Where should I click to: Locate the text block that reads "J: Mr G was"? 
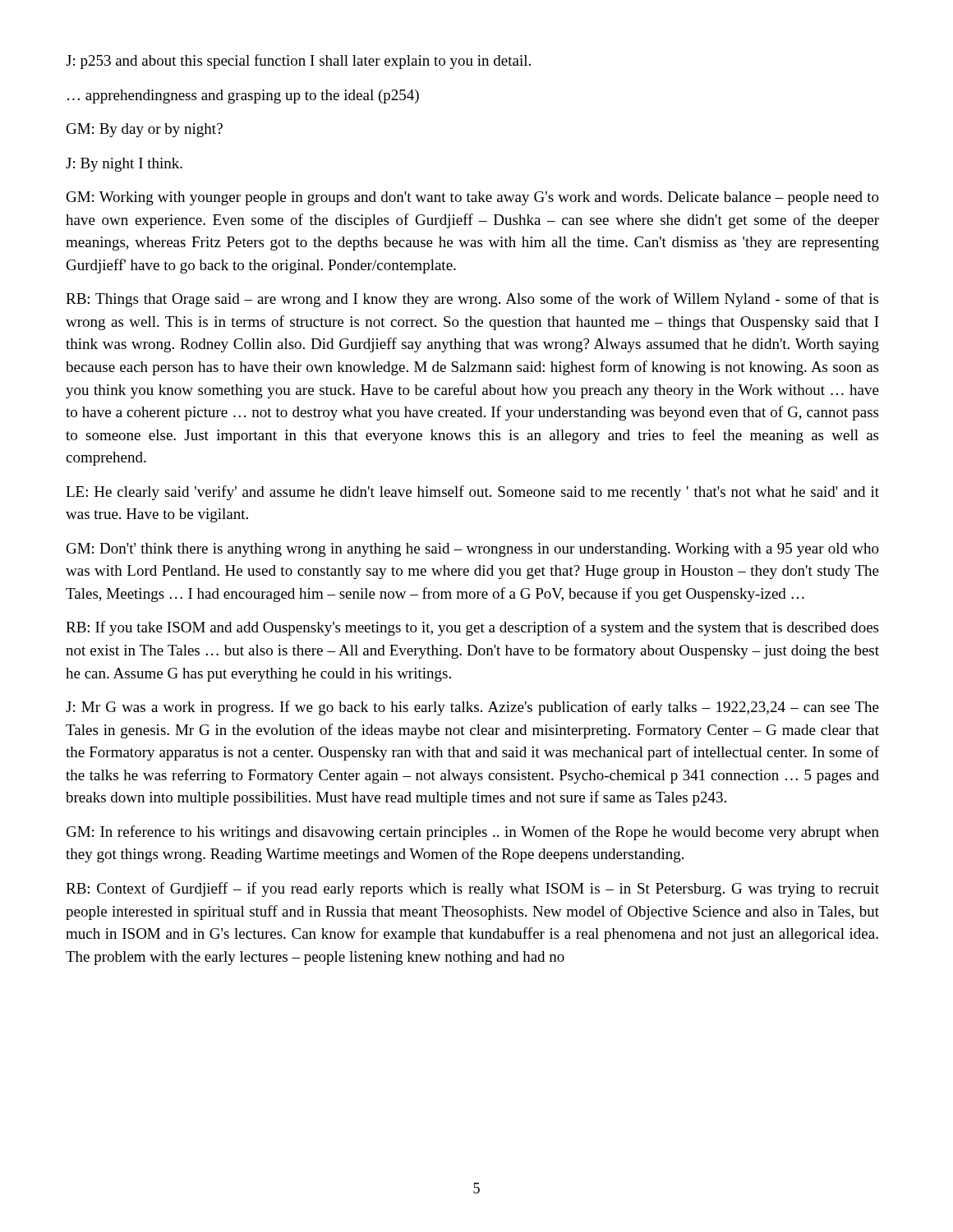472,752
